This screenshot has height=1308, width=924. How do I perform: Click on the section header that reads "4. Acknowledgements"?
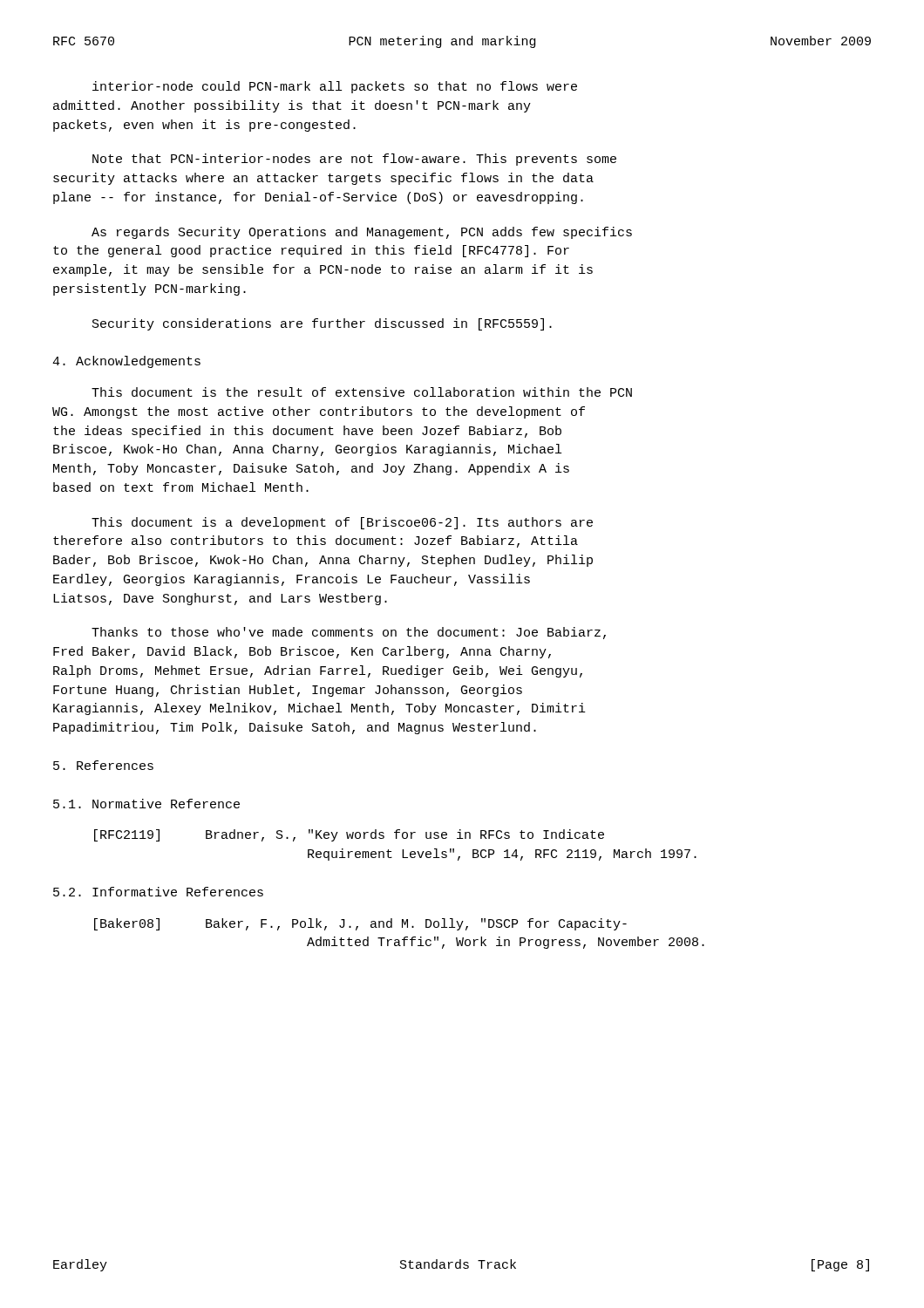[127, 363]
